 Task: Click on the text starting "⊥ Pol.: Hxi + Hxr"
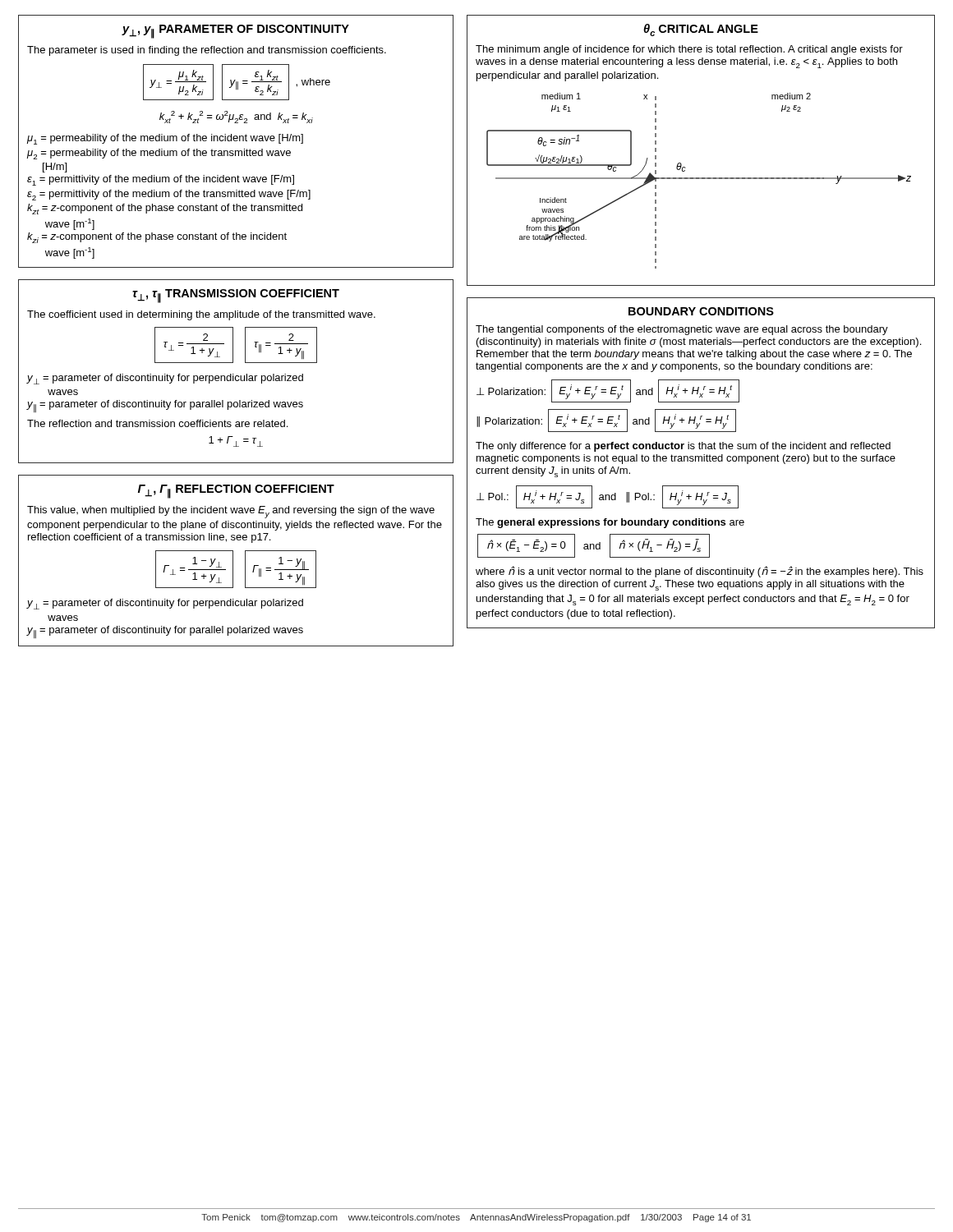click(607, 497)
